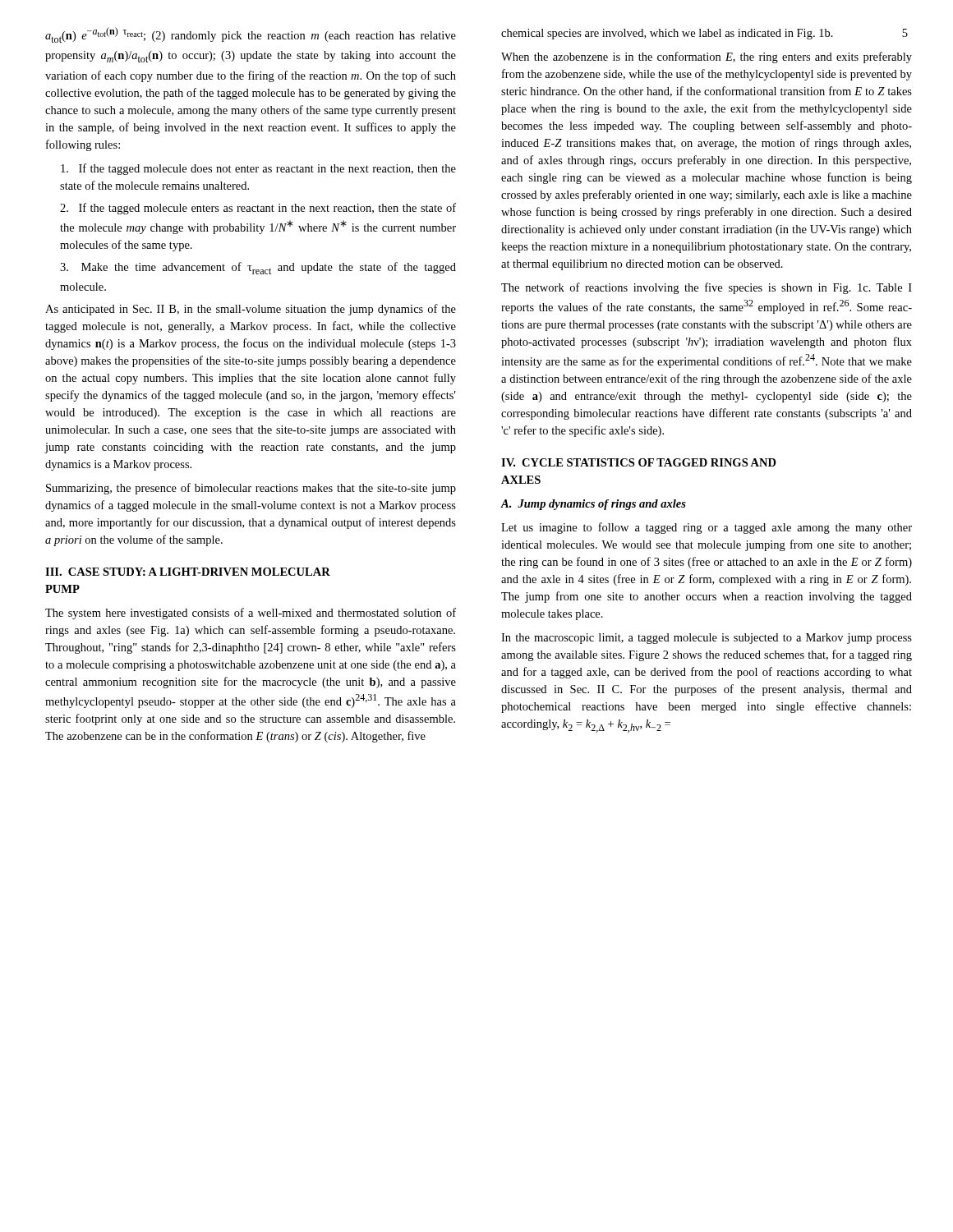
Task: Select the section header that reads "IV. CYCLE STATISTICS OF TAGGED"
Action: pyautogui.click(x=707, y=471)
